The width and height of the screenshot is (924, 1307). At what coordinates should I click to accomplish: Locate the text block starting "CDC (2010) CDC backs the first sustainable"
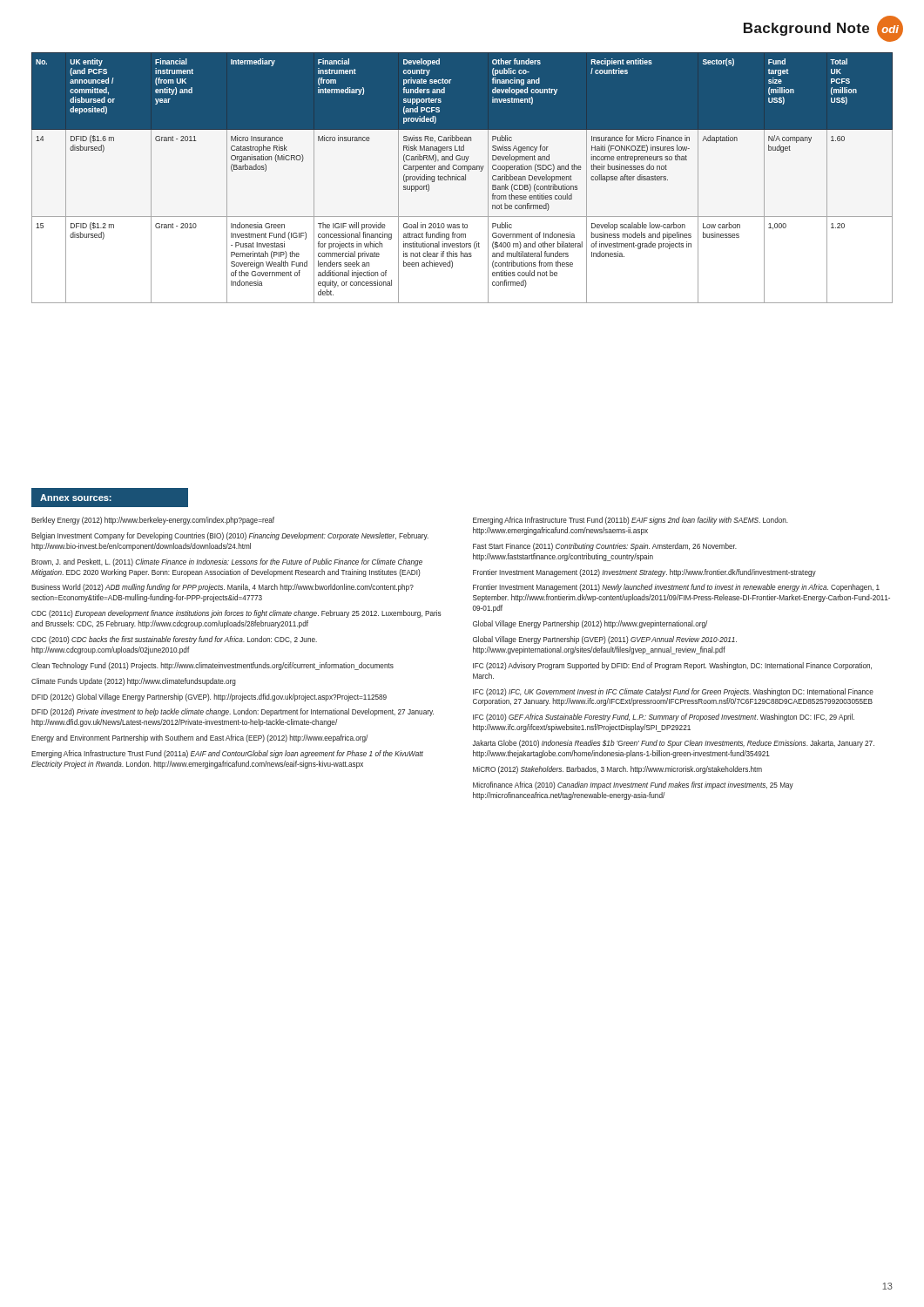(174, 645)
